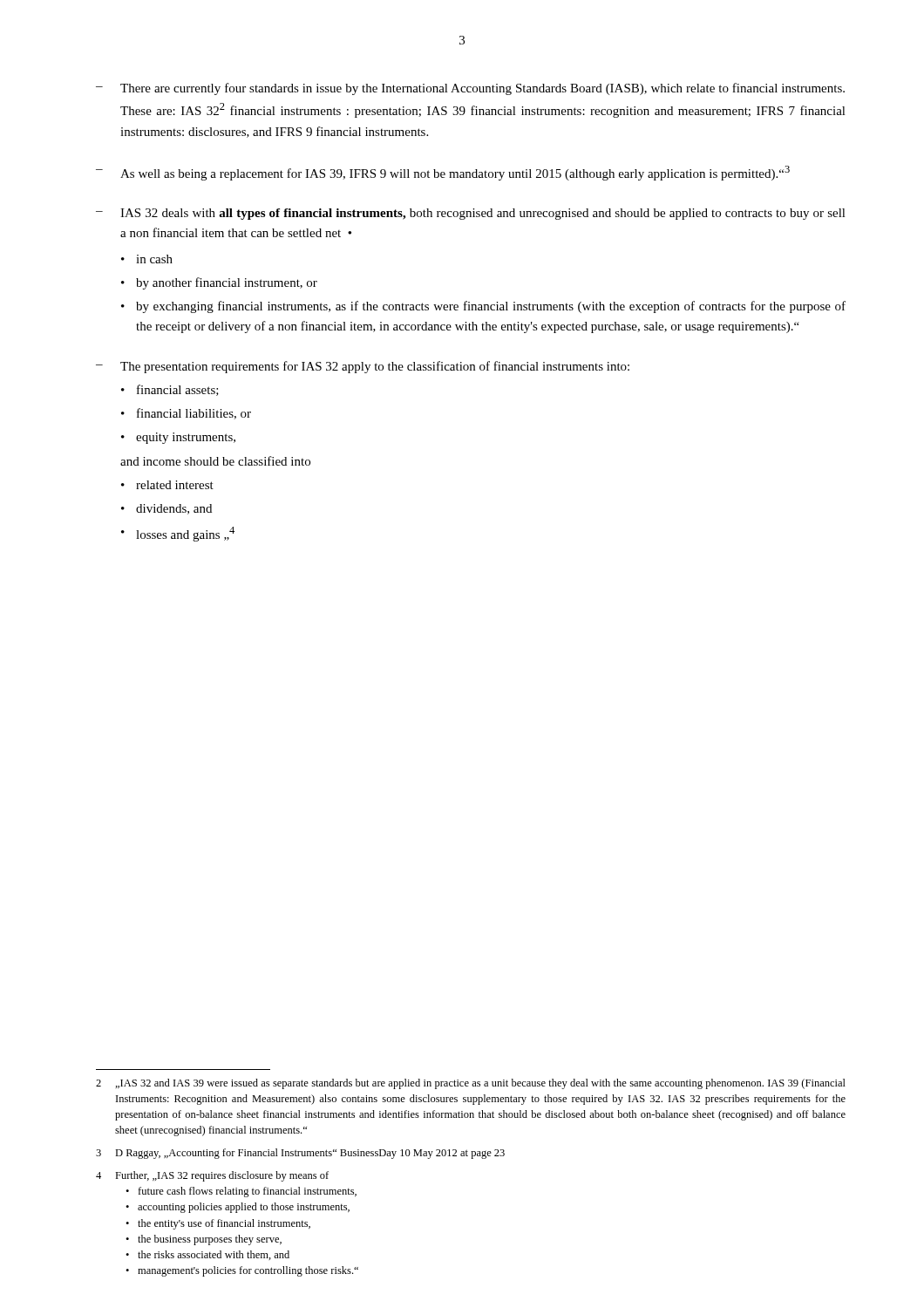
Task: Locate the text block starting "– IAS 32 deals"
Action: click(x=471, y=214)
